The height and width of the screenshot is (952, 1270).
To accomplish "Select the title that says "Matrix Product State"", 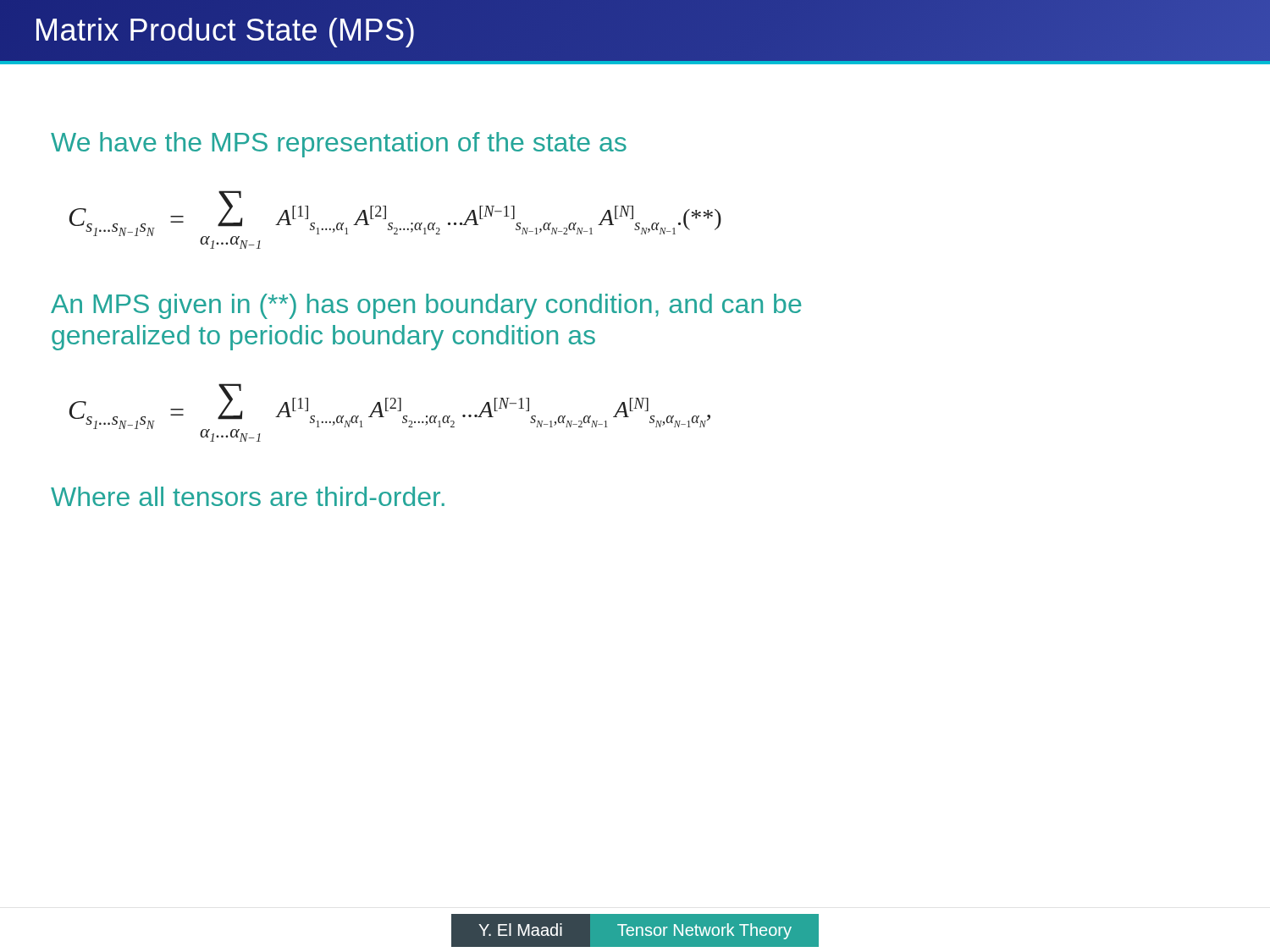I will (x=208, y=30).
